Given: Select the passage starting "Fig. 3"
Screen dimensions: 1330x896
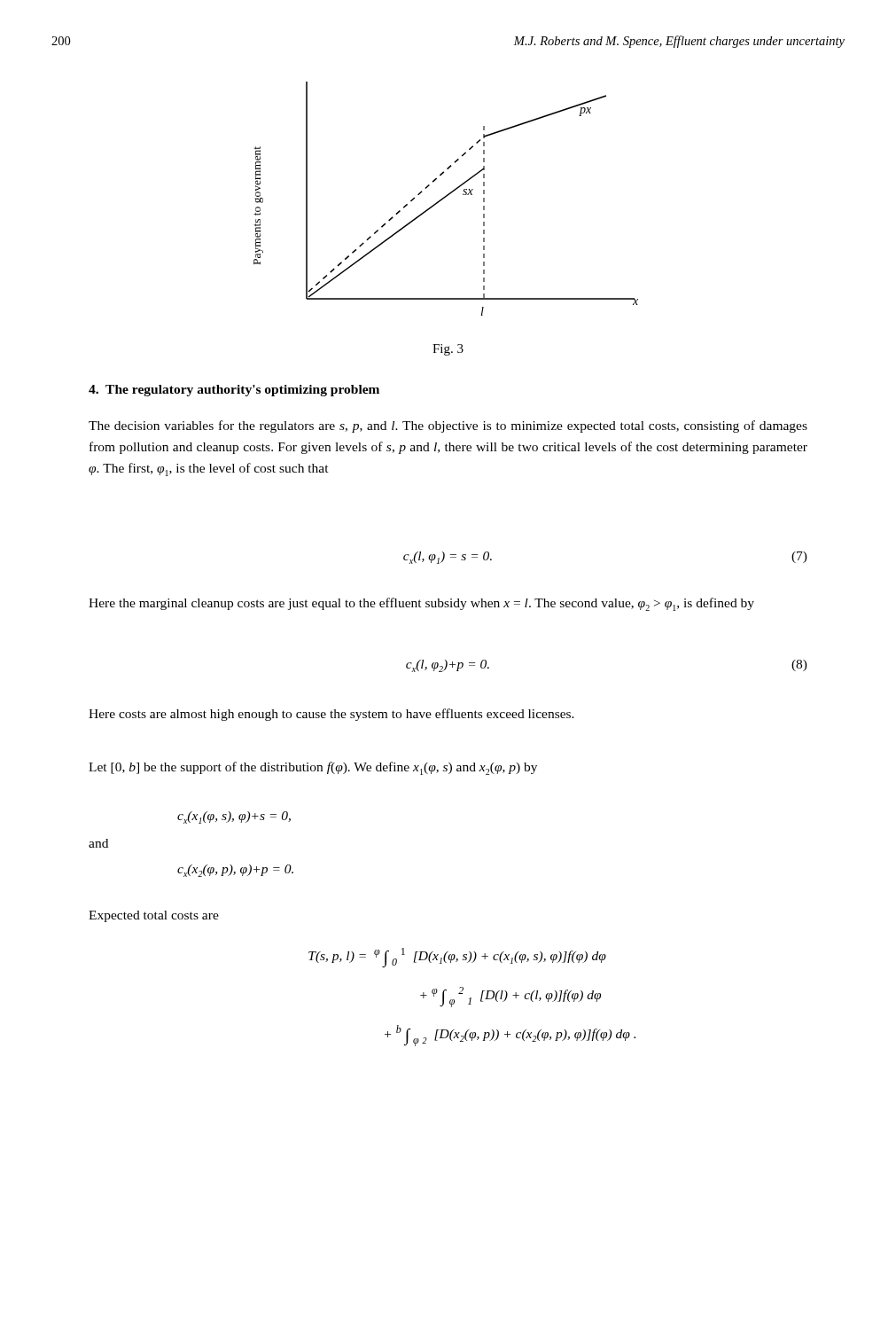Looking at the screenshot, I should tap(448, 348).
